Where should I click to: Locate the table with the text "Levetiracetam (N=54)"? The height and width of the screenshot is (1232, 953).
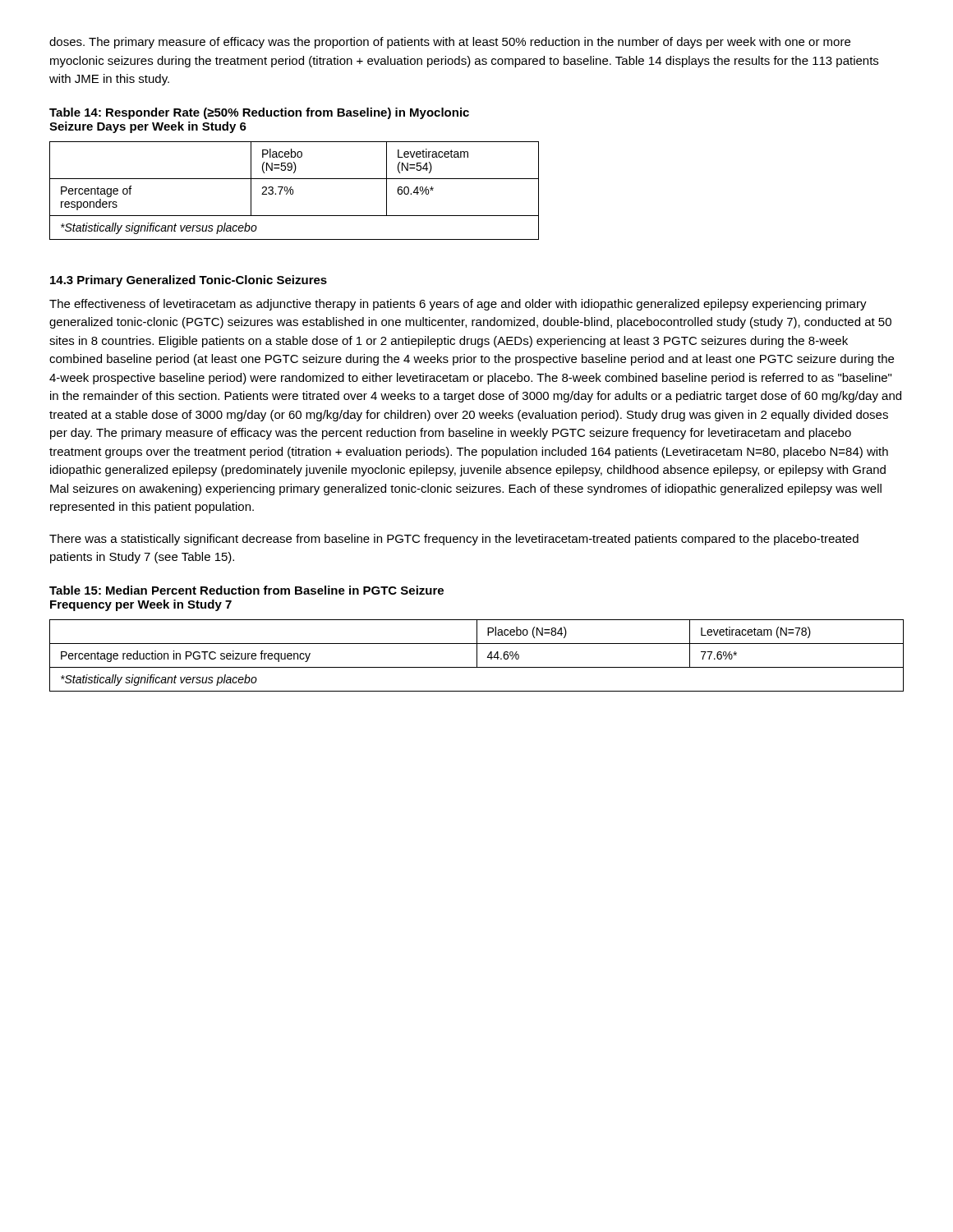pyautogui.click(x=476, y=190)
